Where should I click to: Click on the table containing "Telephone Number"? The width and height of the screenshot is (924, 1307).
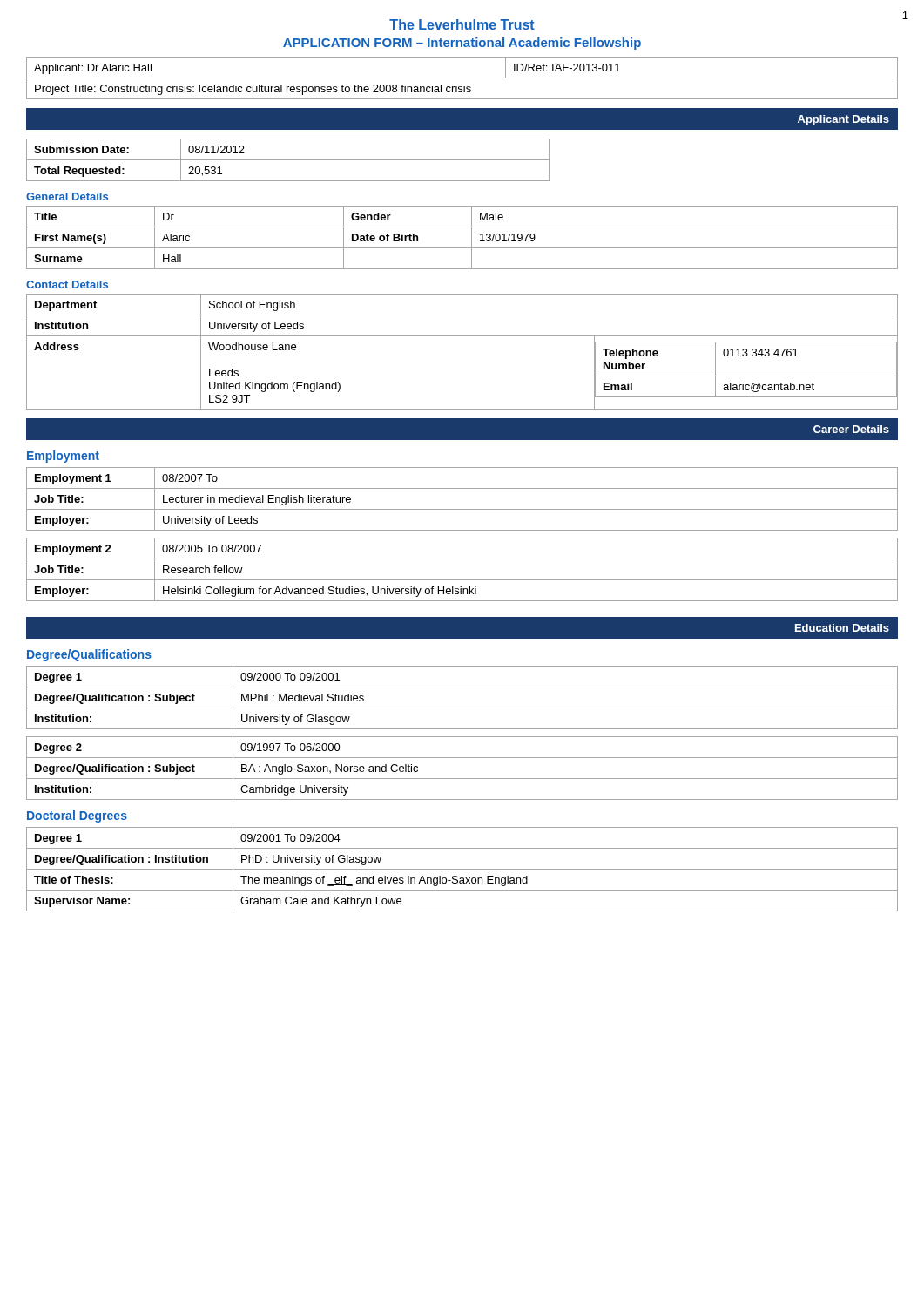coord(462,352)
